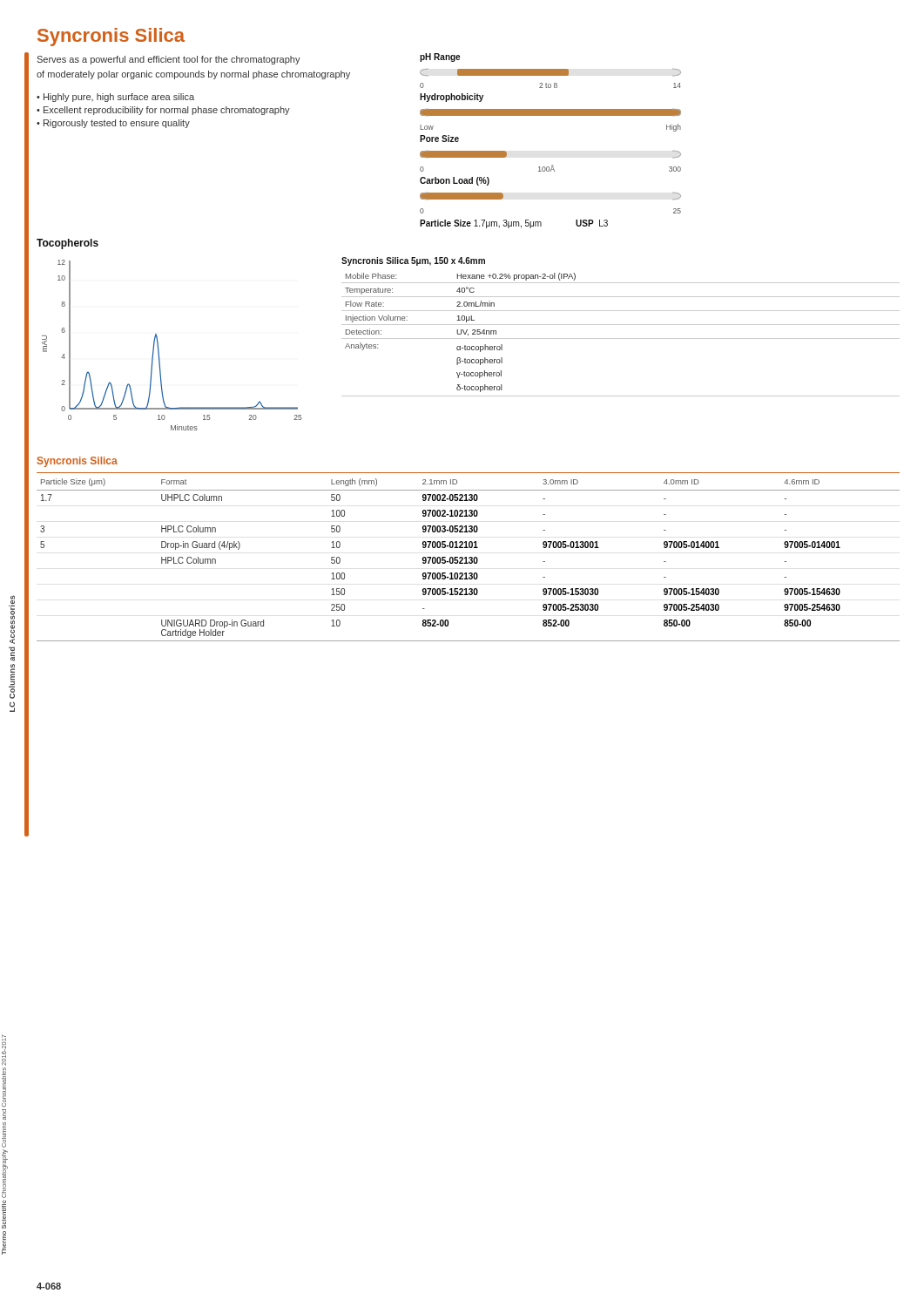
Task: Select the table that reads "3.0mm ID"
Action: click(x=468, y=557)
